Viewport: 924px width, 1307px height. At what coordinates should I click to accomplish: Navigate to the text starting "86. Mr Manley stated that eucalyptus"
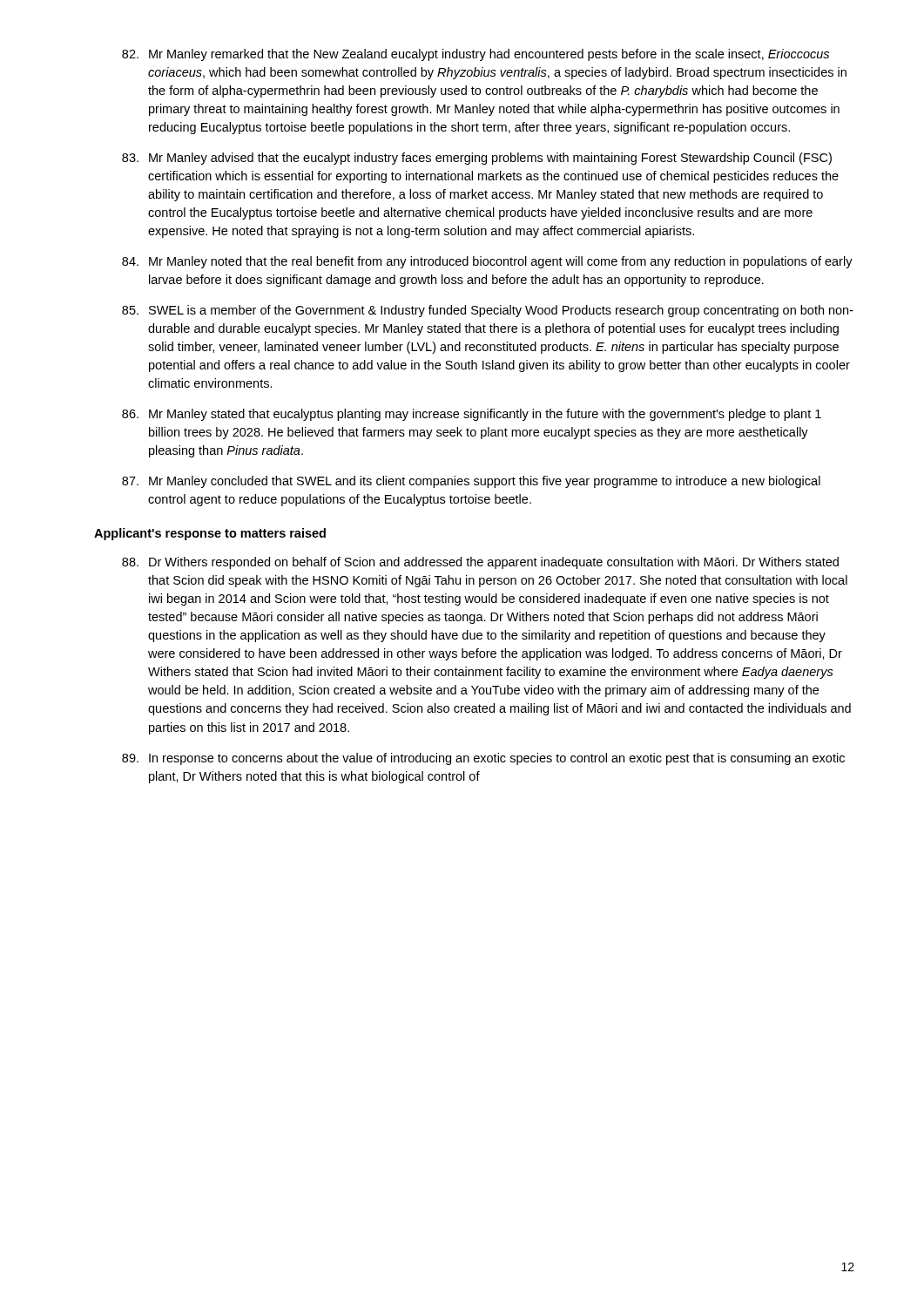pyautogui.click(x=474, y=433)
